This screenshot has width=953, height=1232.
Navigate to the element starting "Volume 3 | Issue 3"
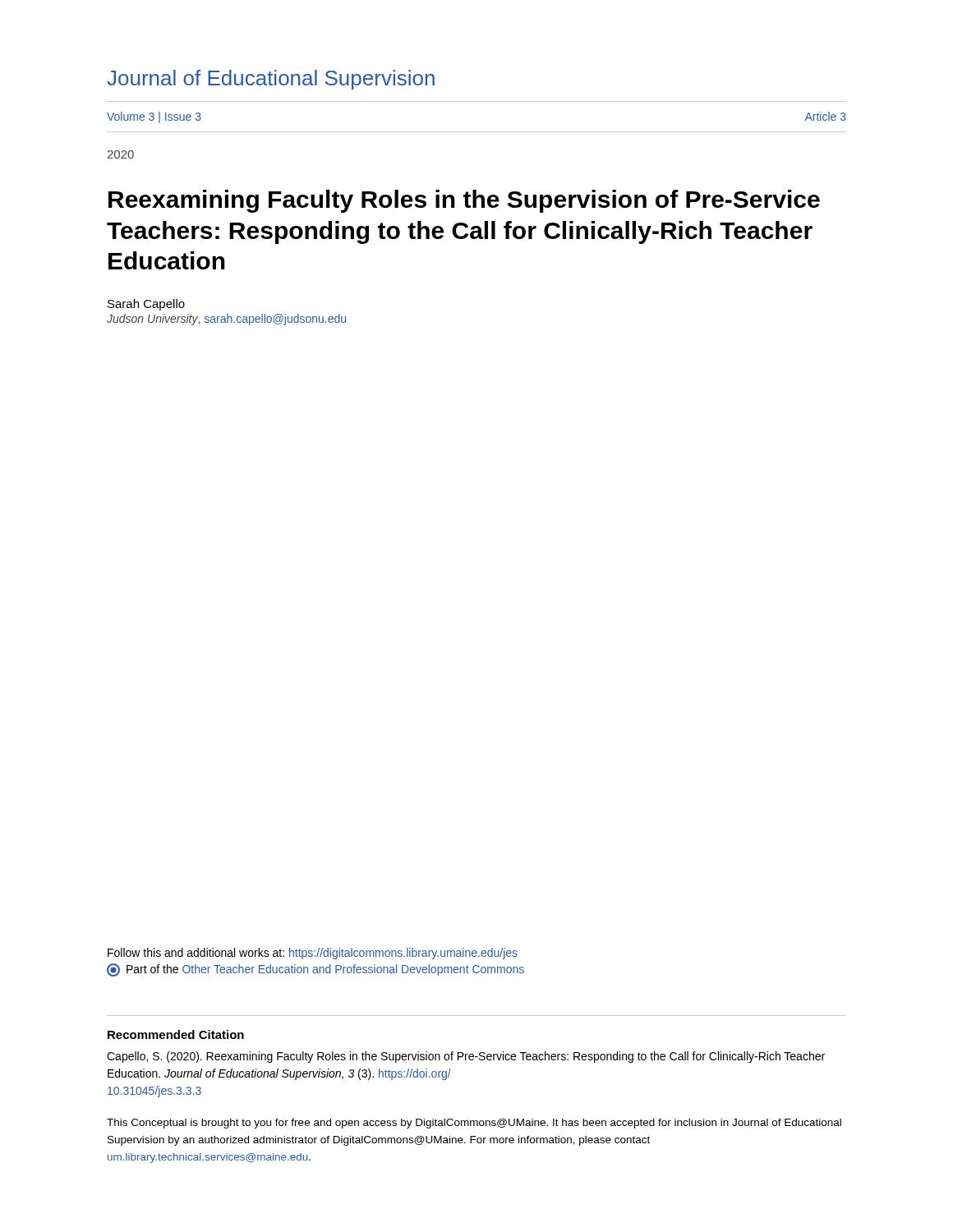coord(152,117)
